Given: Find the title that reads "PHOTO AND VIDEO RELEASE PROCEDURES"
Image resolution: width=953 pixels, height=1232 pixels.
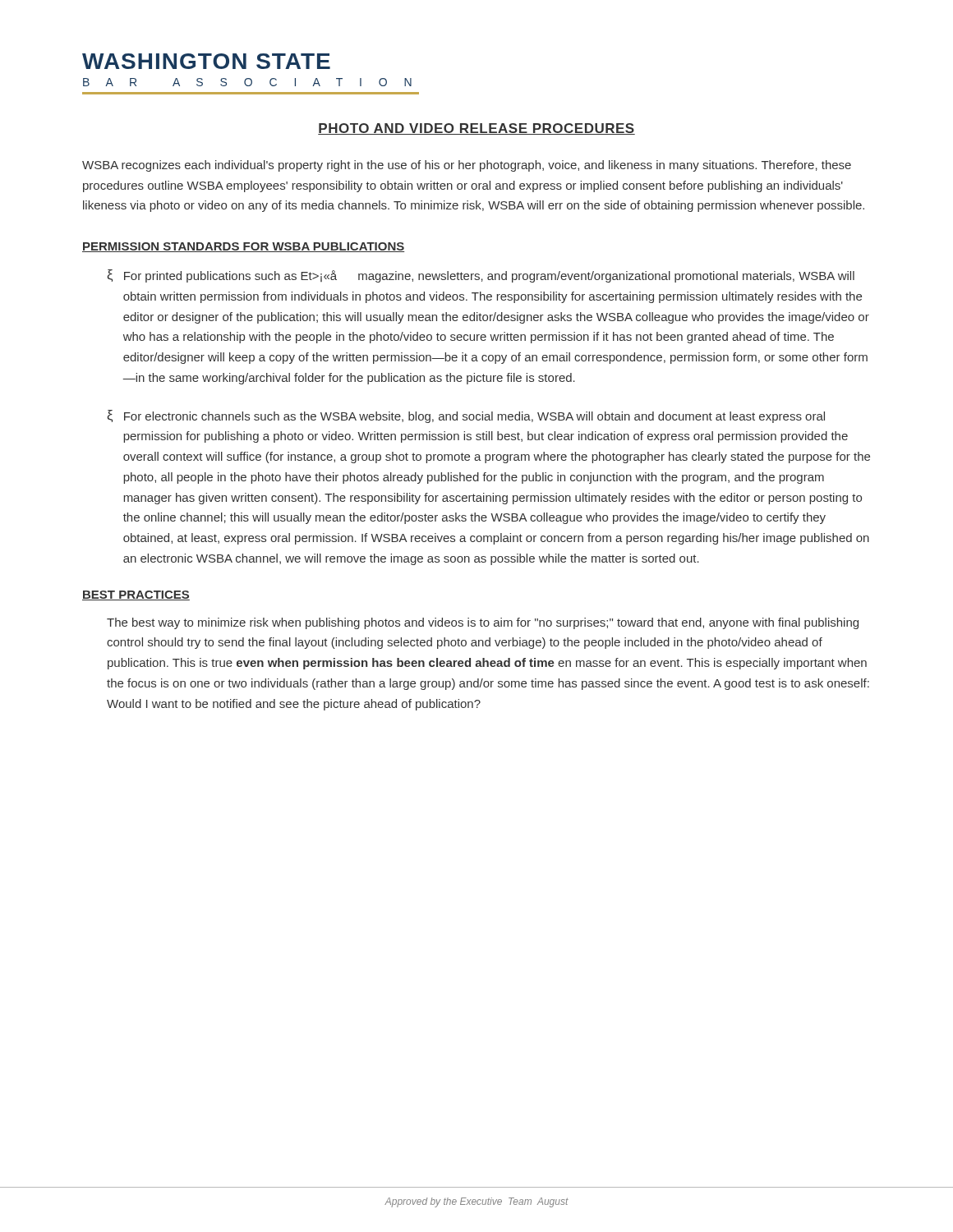Looking at the screenshot, I should (476, 128).
